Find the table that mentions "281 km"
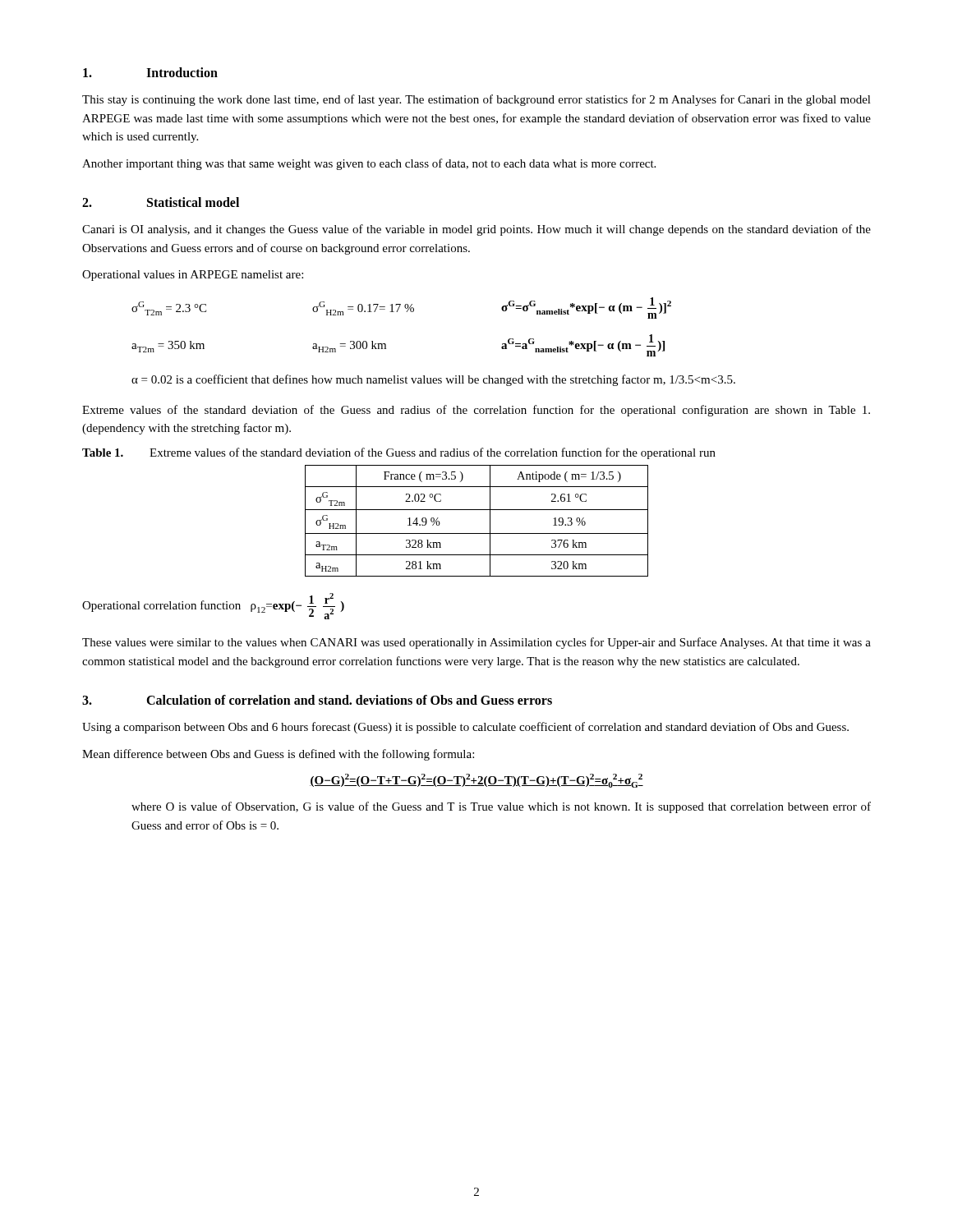This screenshot has height=1232, width=953. pyautogui.click(x=476, y=521)
